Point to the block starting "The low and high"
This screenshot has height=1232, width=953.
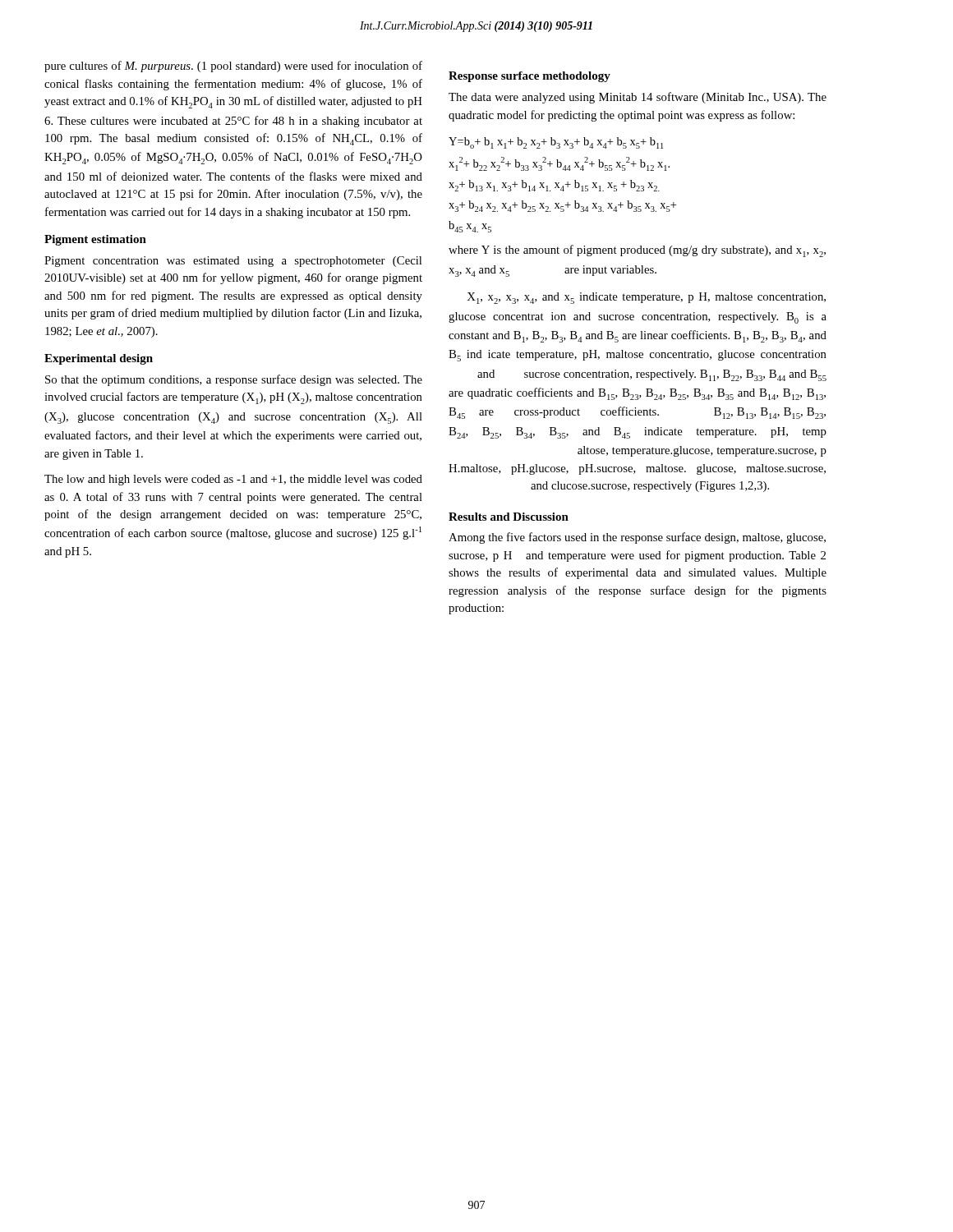233,515
